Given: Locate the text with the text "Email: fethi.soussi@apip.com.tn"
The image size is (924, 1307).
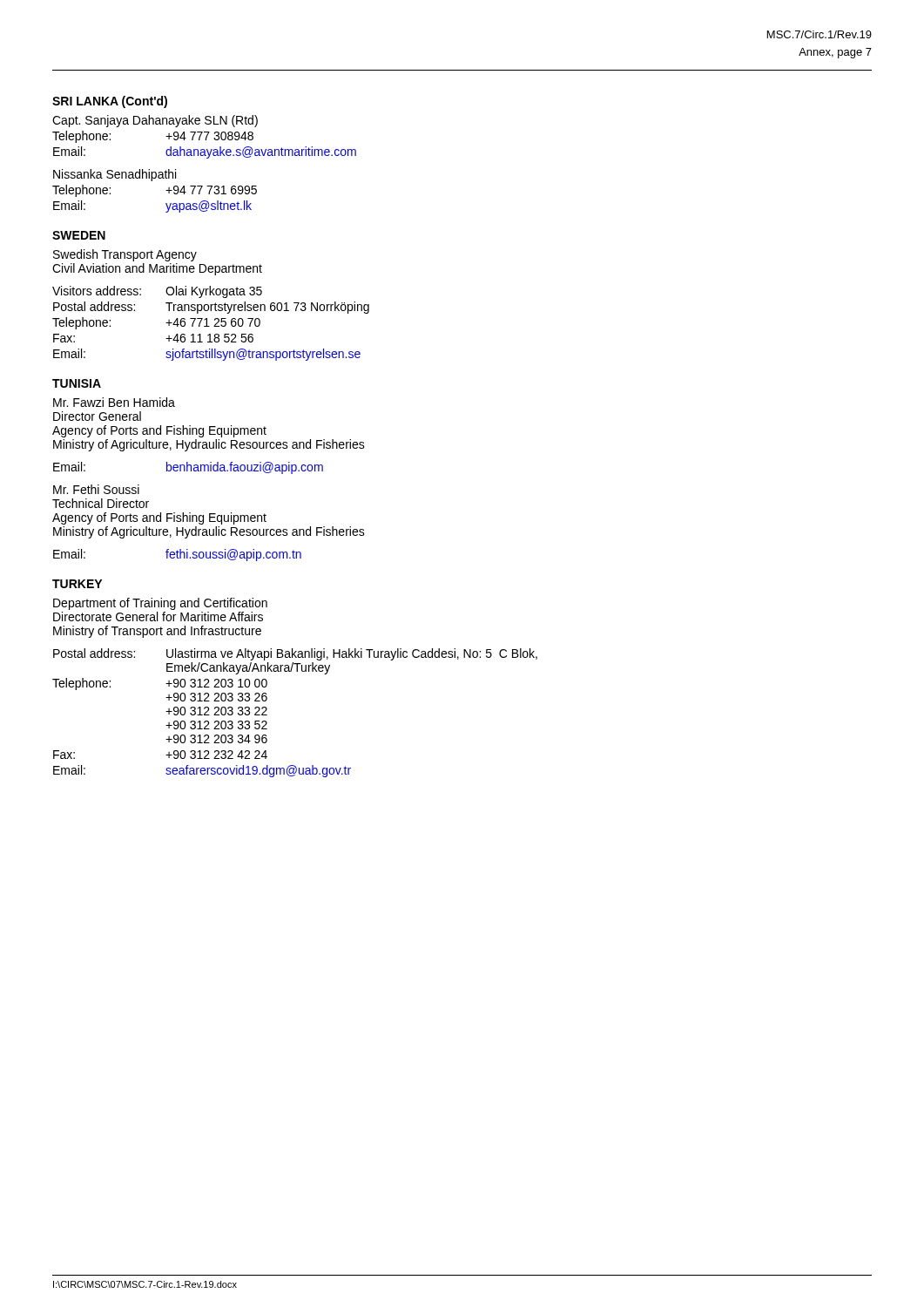Looking at the screenshot, I should [x=177, y=555].
